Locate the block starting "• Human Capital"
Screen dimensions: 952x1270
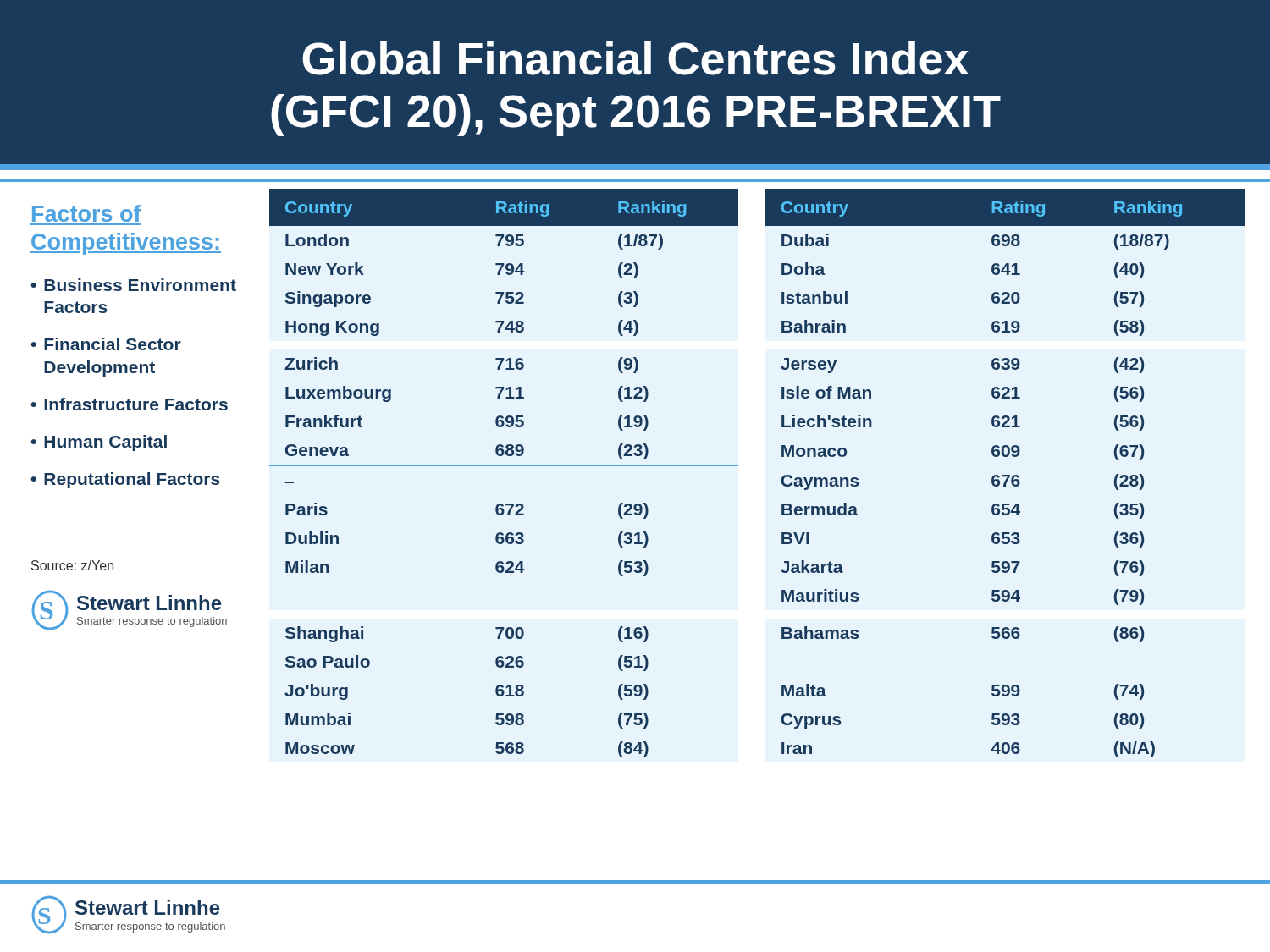point(142,442)
